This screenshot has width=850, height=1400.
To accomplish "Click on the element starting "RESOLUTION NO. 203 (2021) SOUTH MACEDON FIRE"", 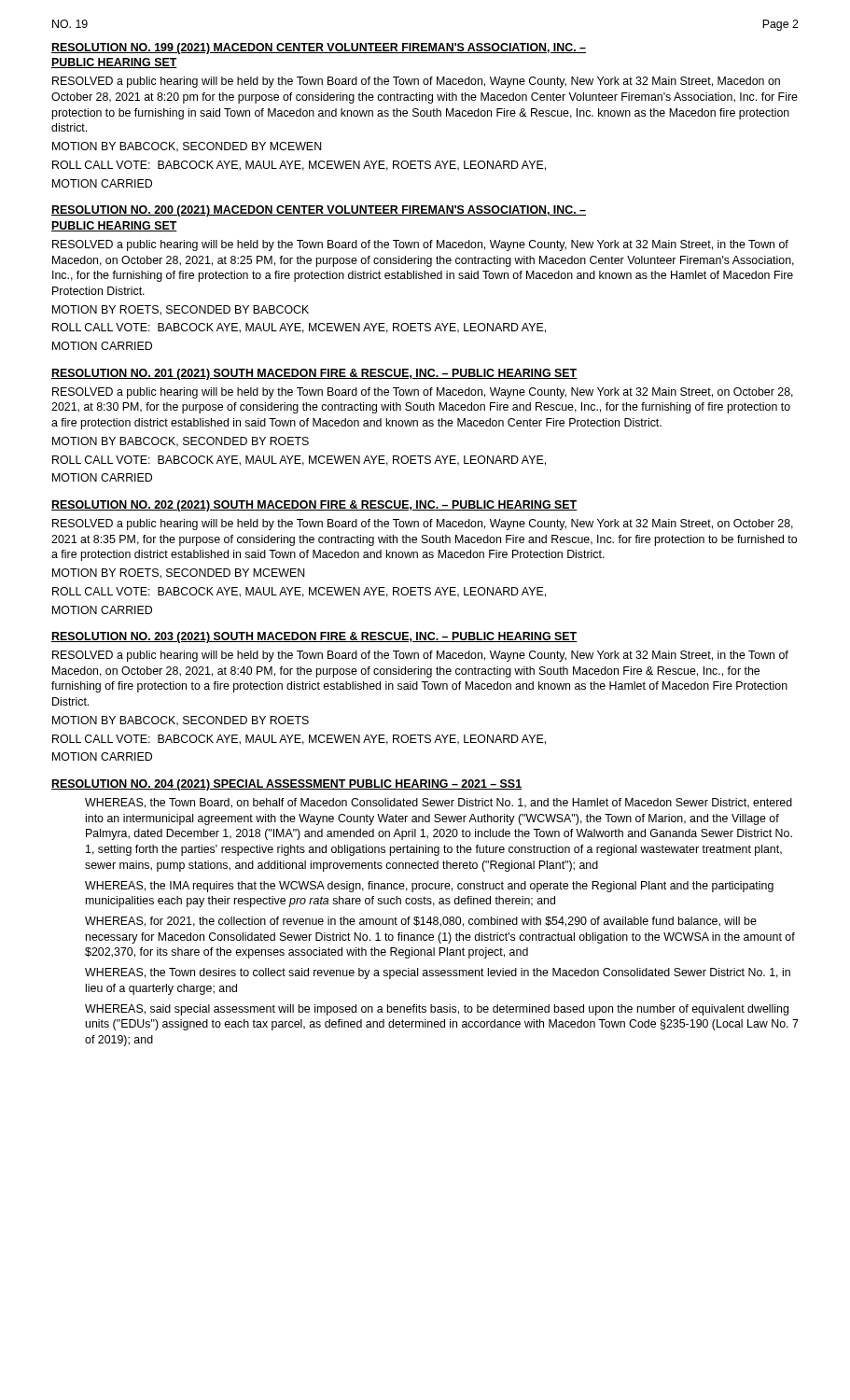I will coord(314,637).
